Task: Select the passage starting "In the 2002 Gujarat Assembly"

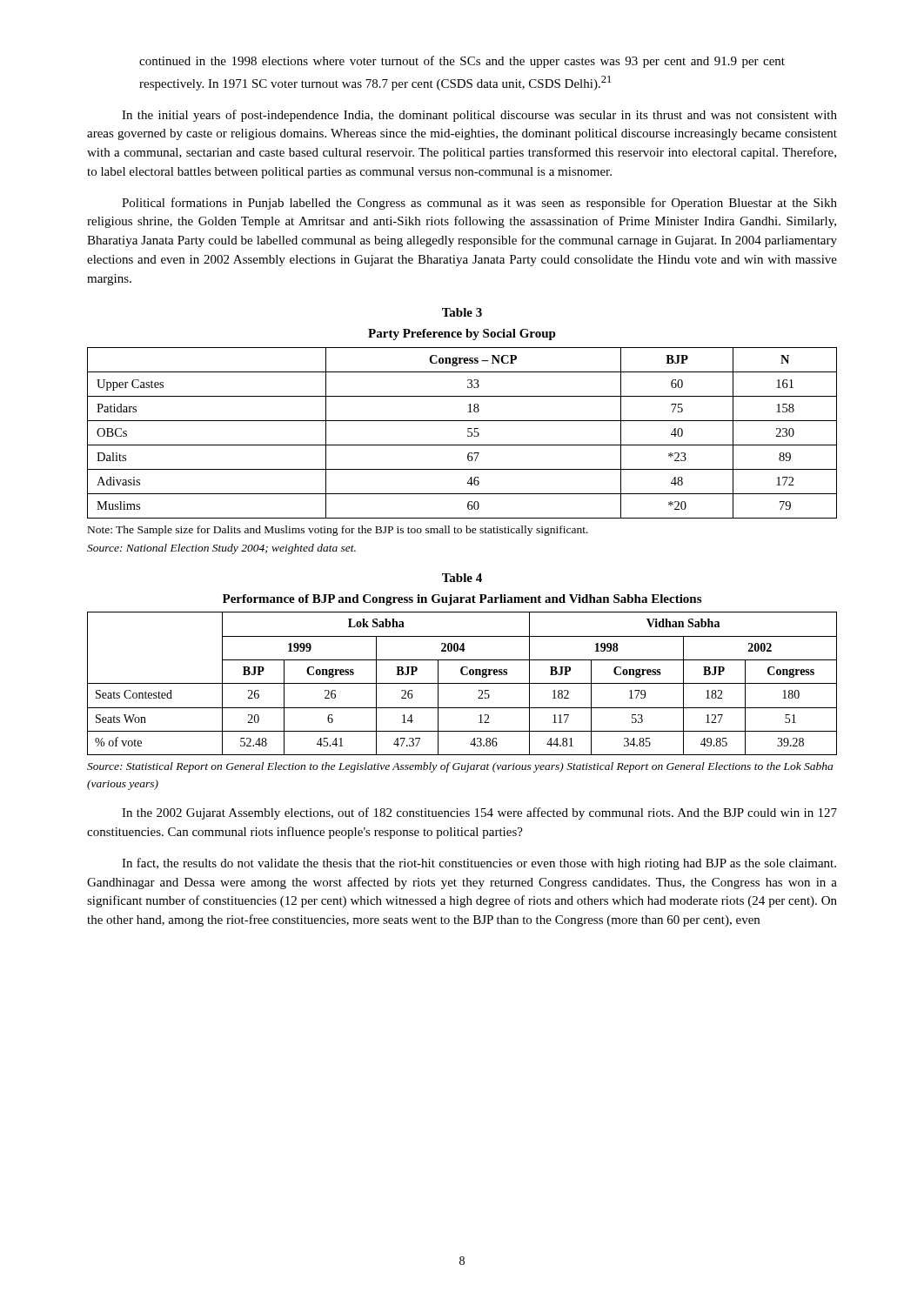Action: [462, 822]
